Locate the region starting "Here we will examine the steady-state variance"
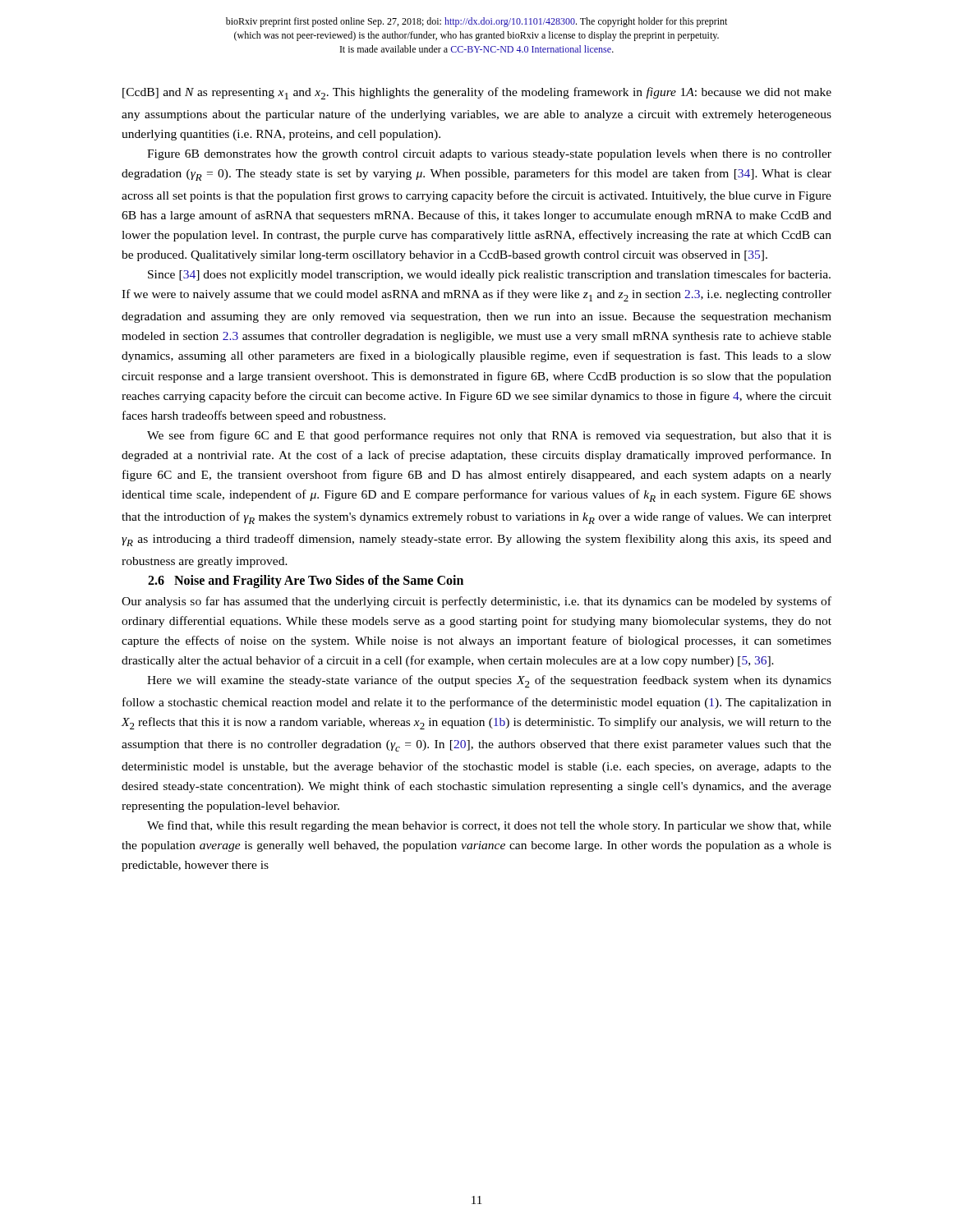953x1232 pixels. tap(476, 743)
